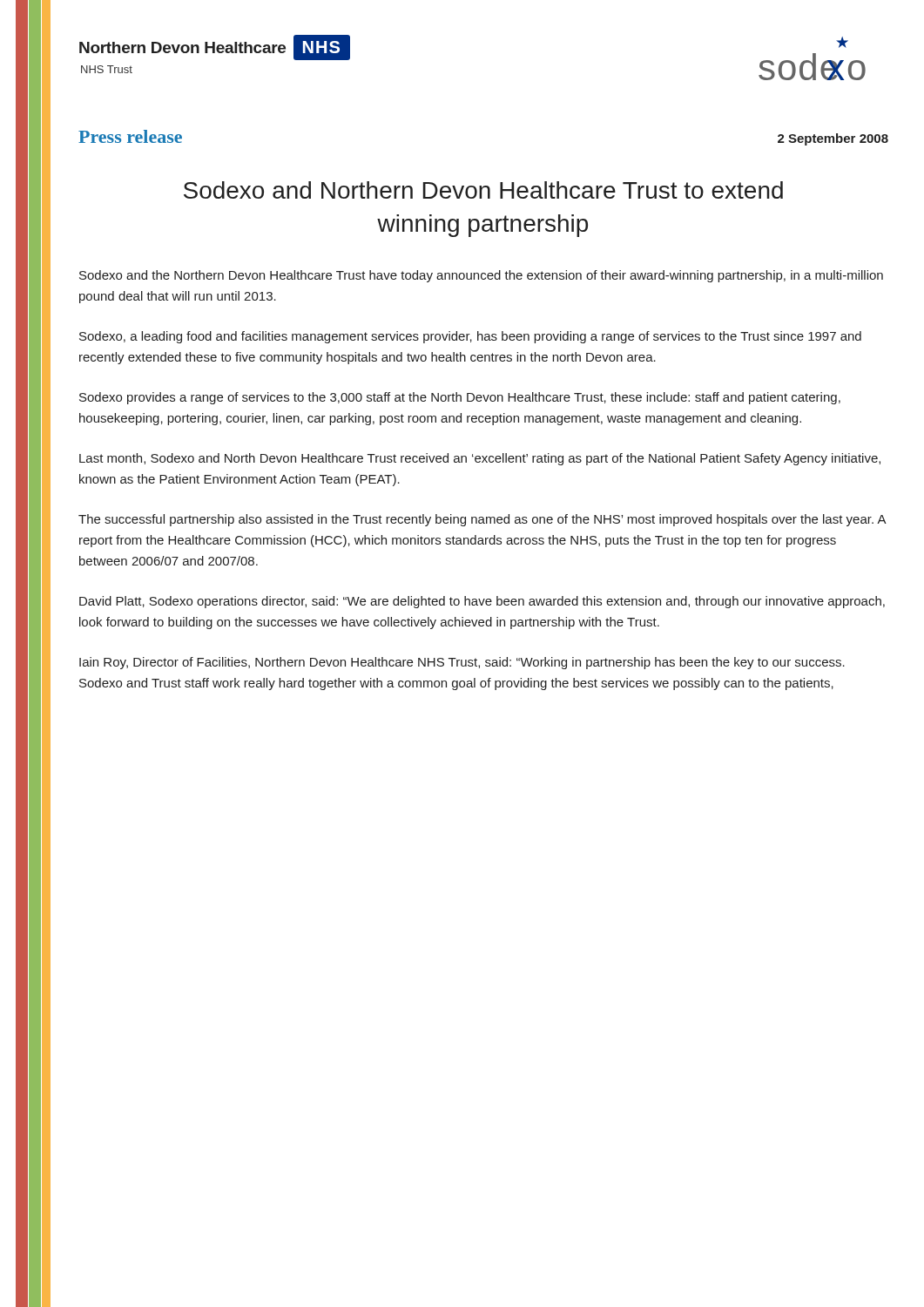
Task: Select the text with the text "2 September 2008"
Action: (833, 138)
